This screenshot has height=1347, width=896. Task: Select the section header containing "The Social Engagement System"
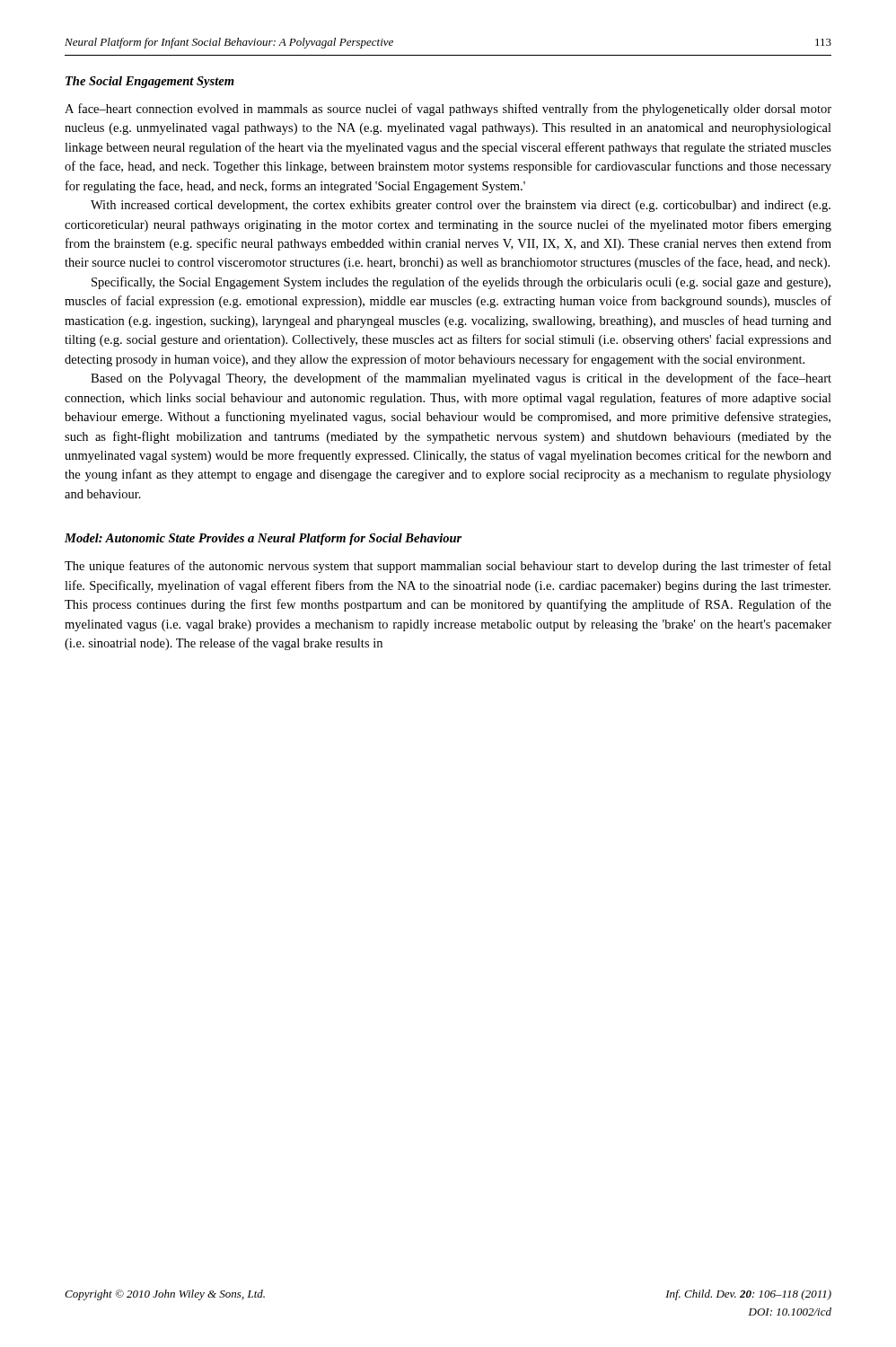coord(149,81)
